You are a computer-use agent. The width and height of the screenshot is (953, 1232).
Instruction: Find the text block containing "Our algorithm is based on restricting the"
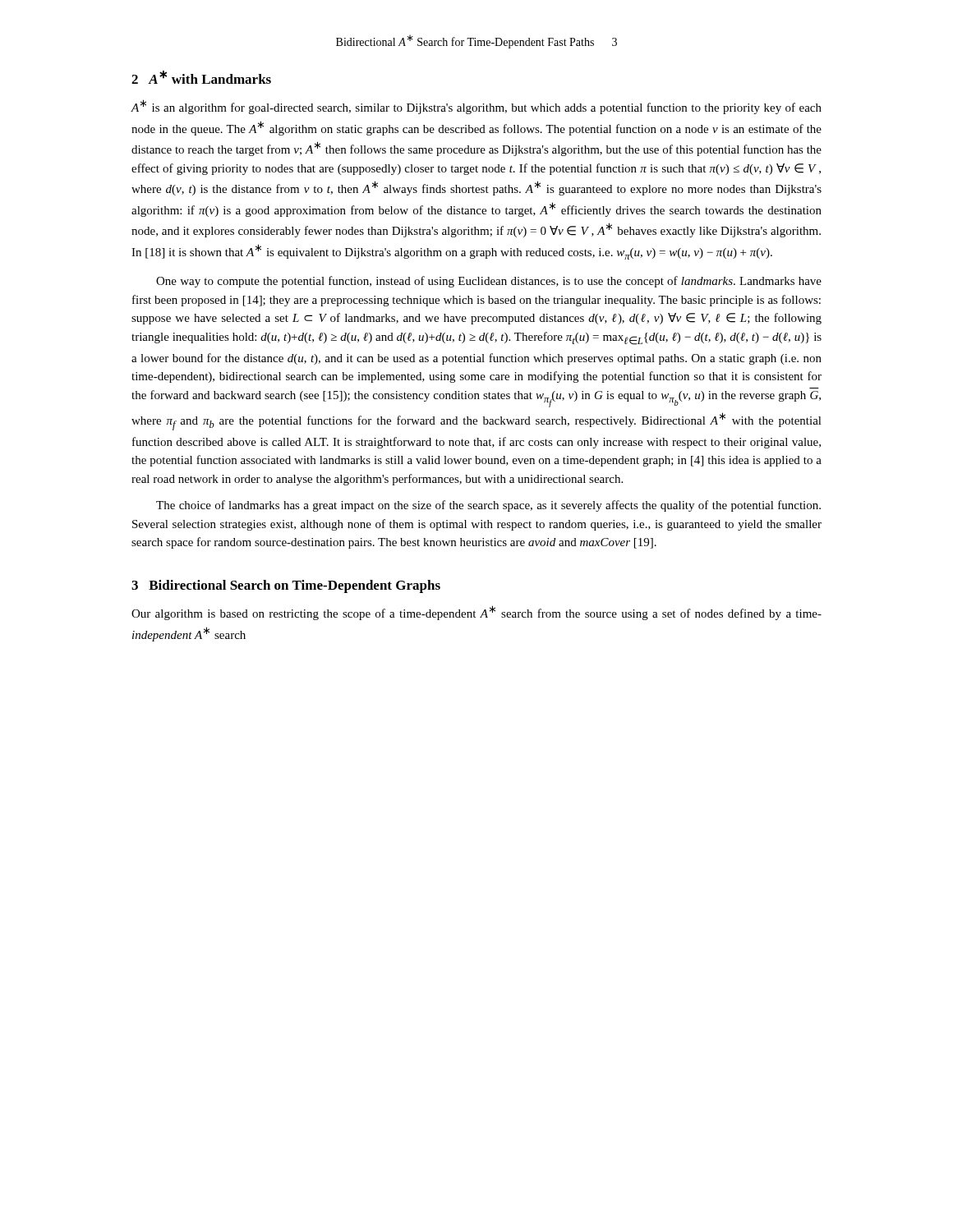tap(476, 623)
